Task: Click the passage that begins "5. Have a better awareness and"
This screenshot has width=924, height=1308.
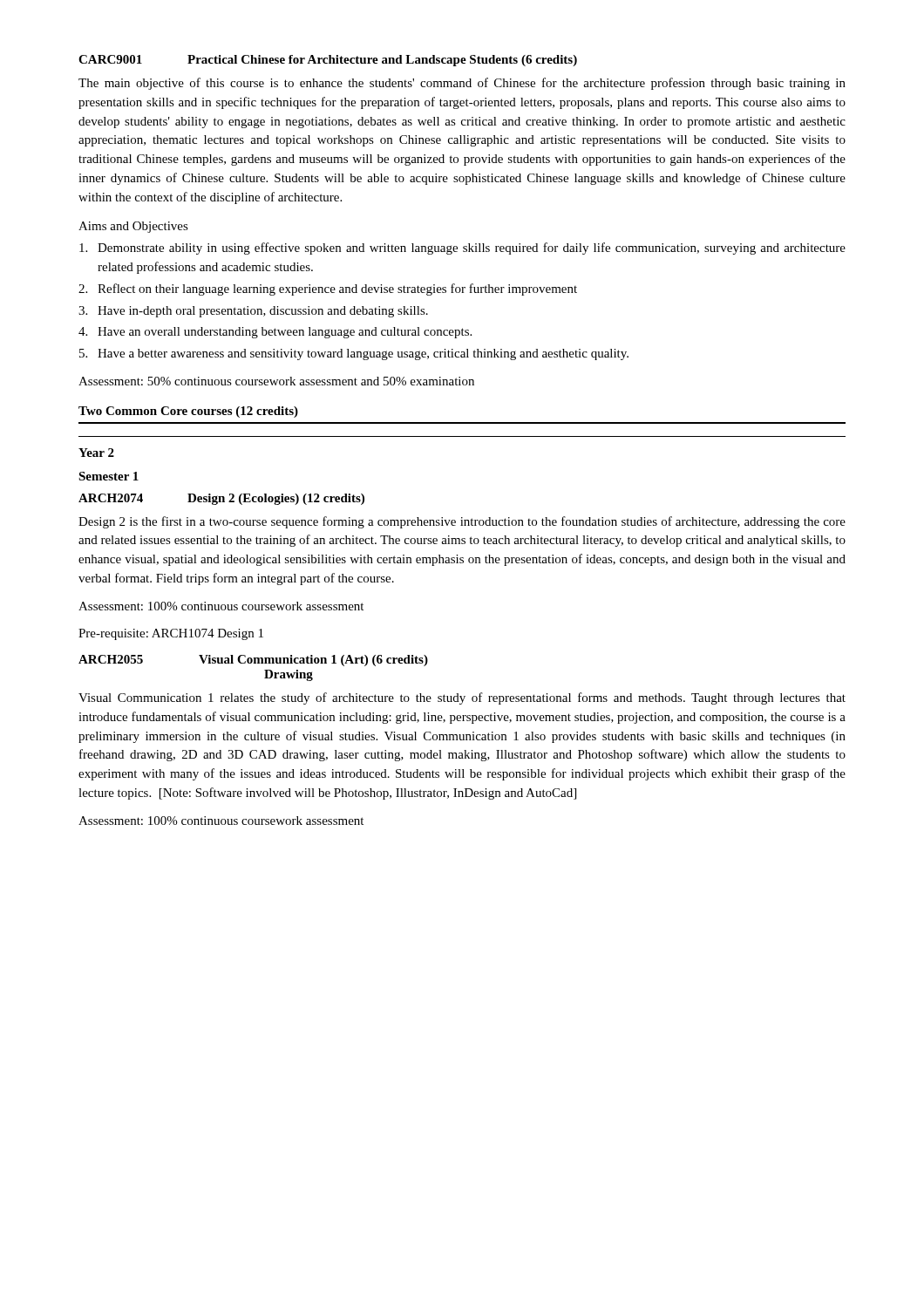Action: (x=354, y=354)
